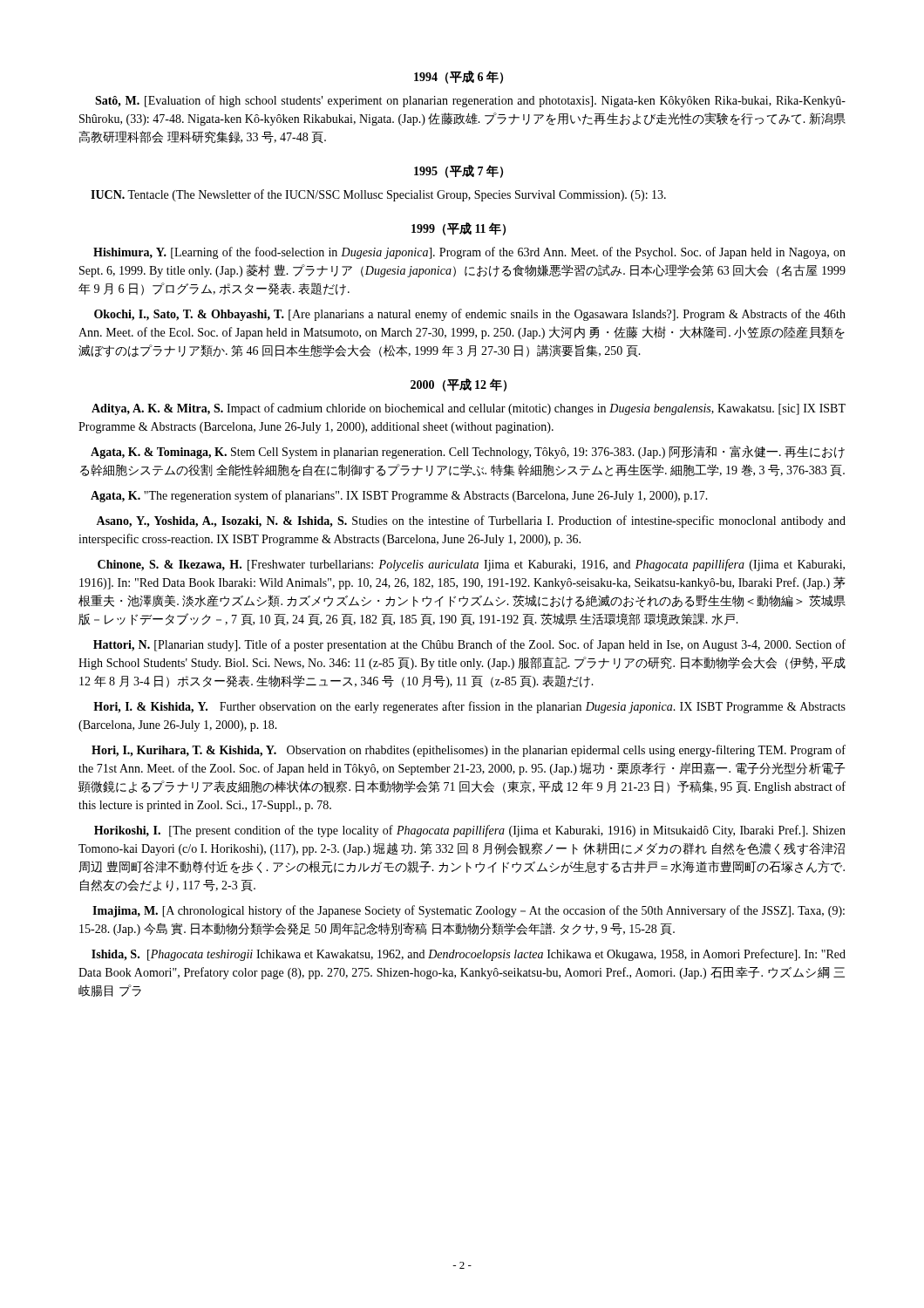Screen dimensions: 1308x924
Task: Navigate to the region starting "Chinone, S. & Ikezawa,"
Action: click(462, 592)
